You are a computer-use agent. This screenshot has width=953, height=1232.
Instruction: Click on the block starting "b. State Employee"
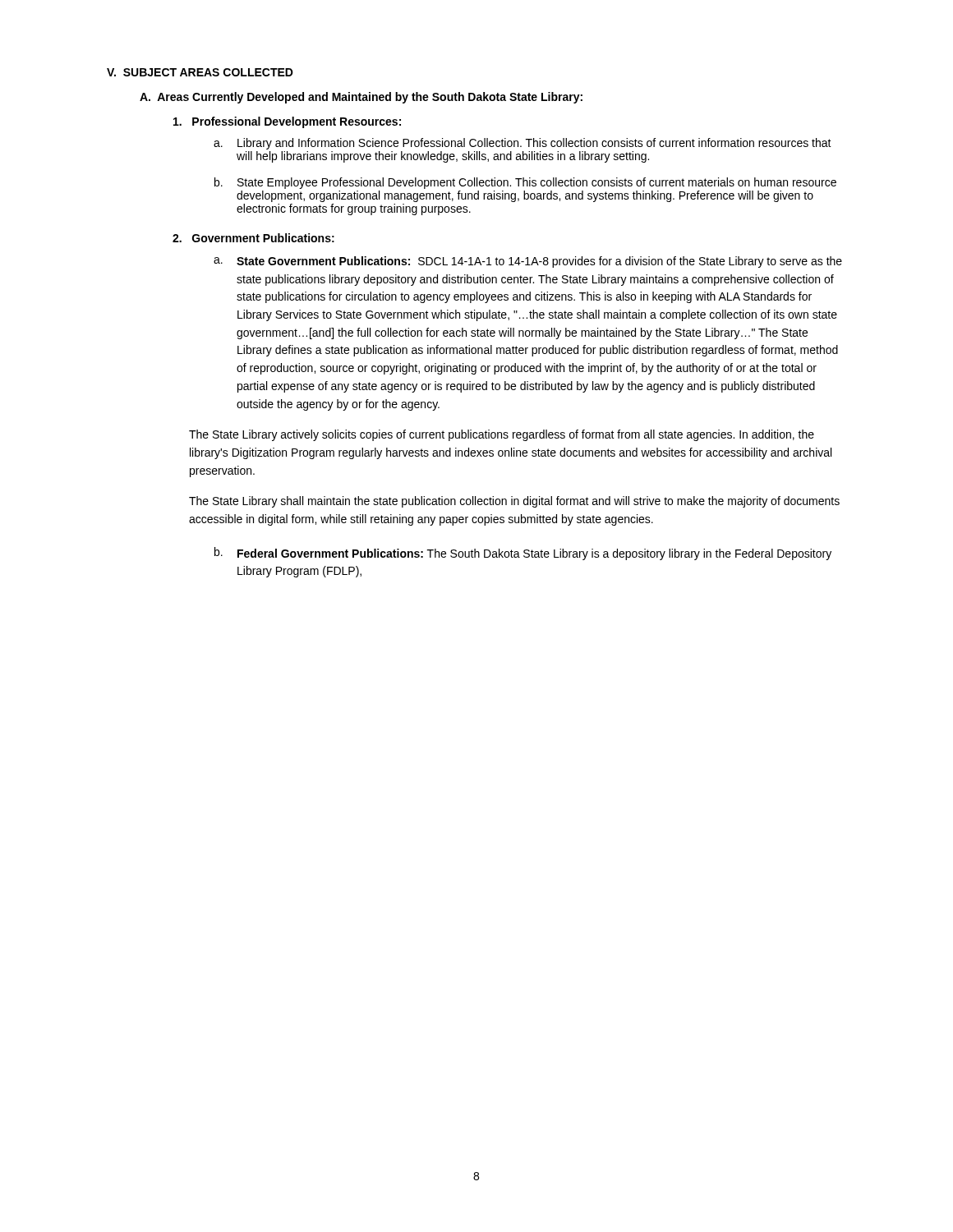(x=530, y=196)
